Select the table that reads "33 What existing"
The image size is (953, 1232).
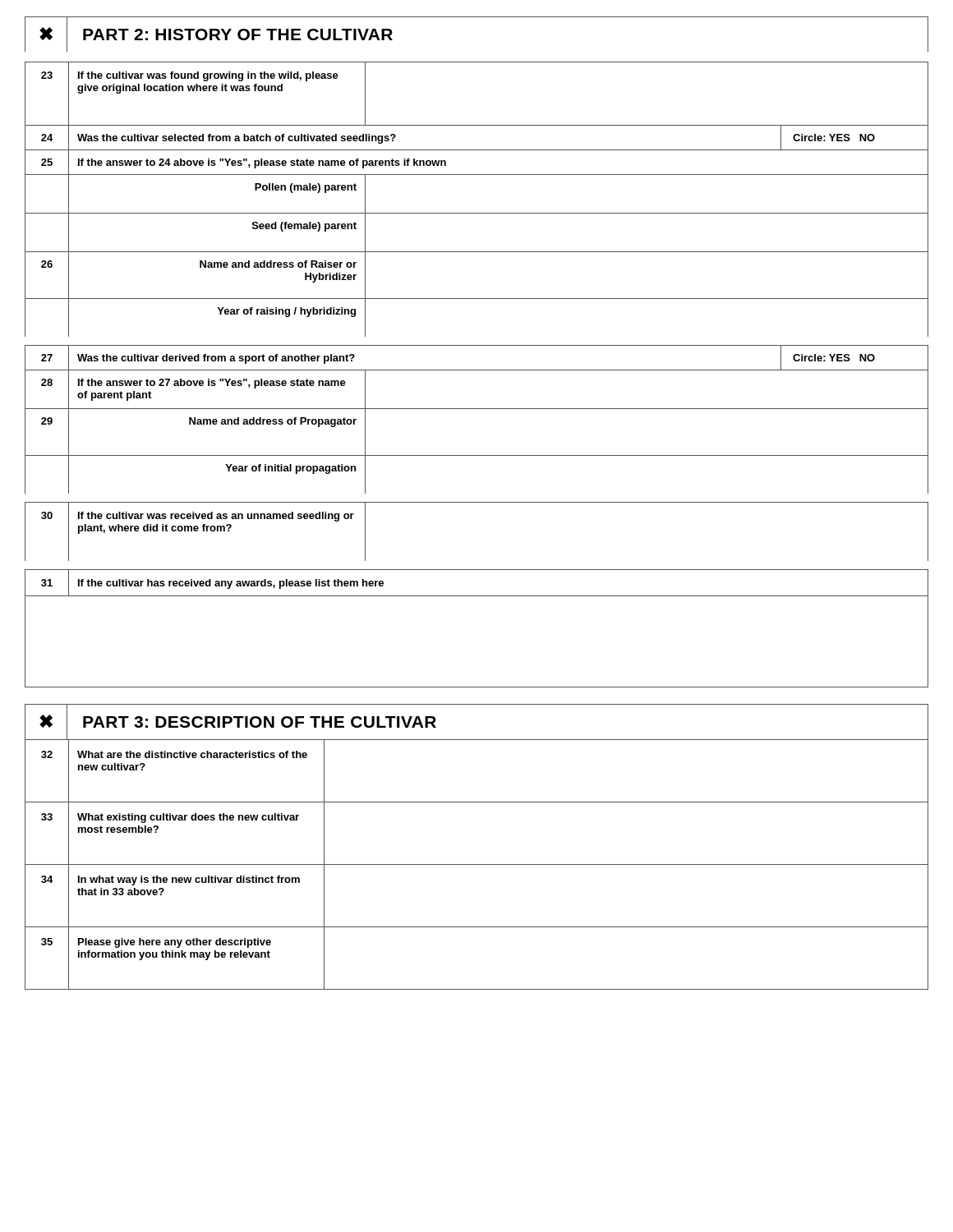click(476, 833)
